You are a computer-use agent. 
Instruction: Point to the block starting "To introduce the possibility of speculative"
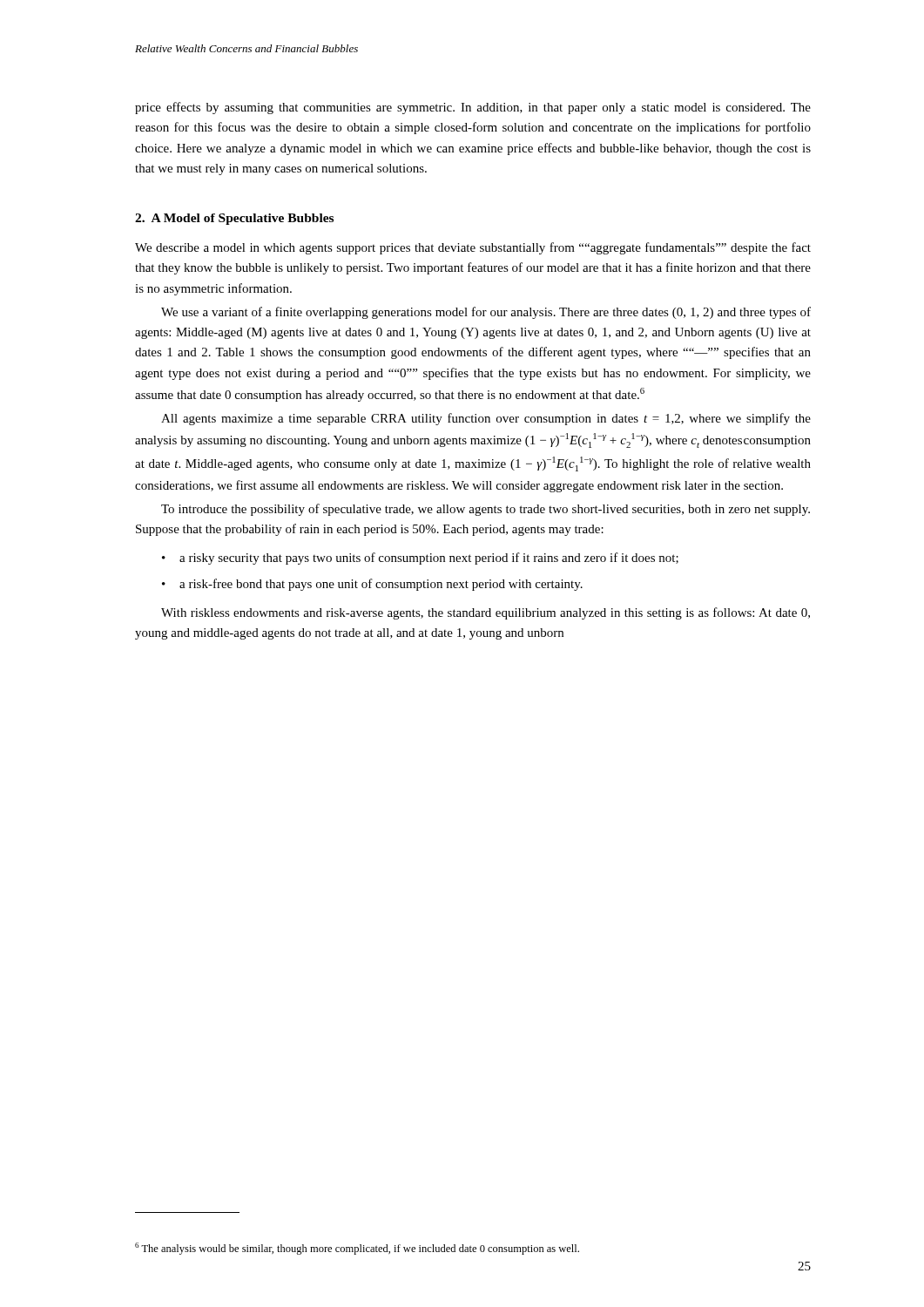[x=473, y=520]
